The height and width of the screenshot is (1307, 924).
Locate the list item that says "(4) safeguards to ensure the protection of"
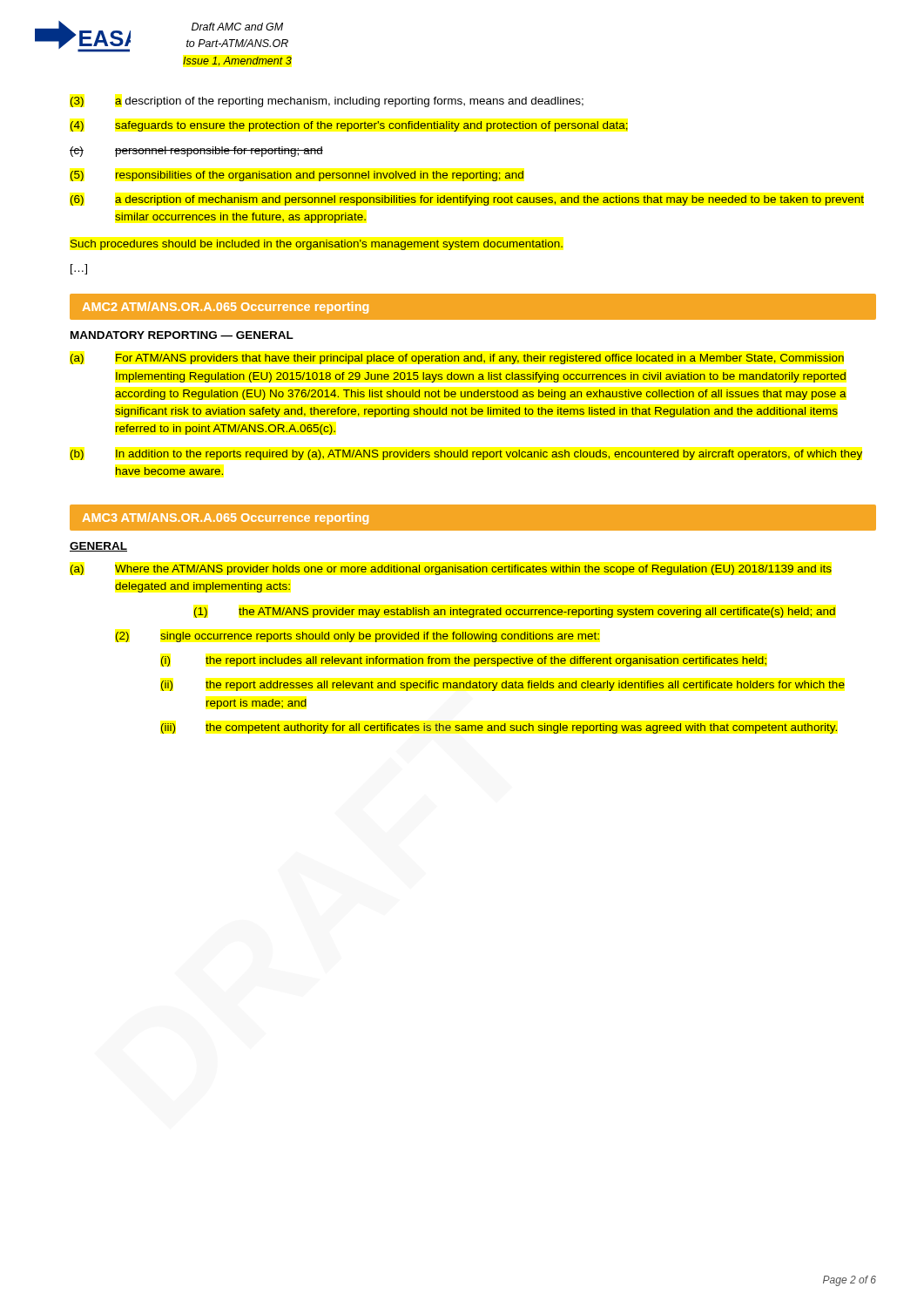coord(349,126)
